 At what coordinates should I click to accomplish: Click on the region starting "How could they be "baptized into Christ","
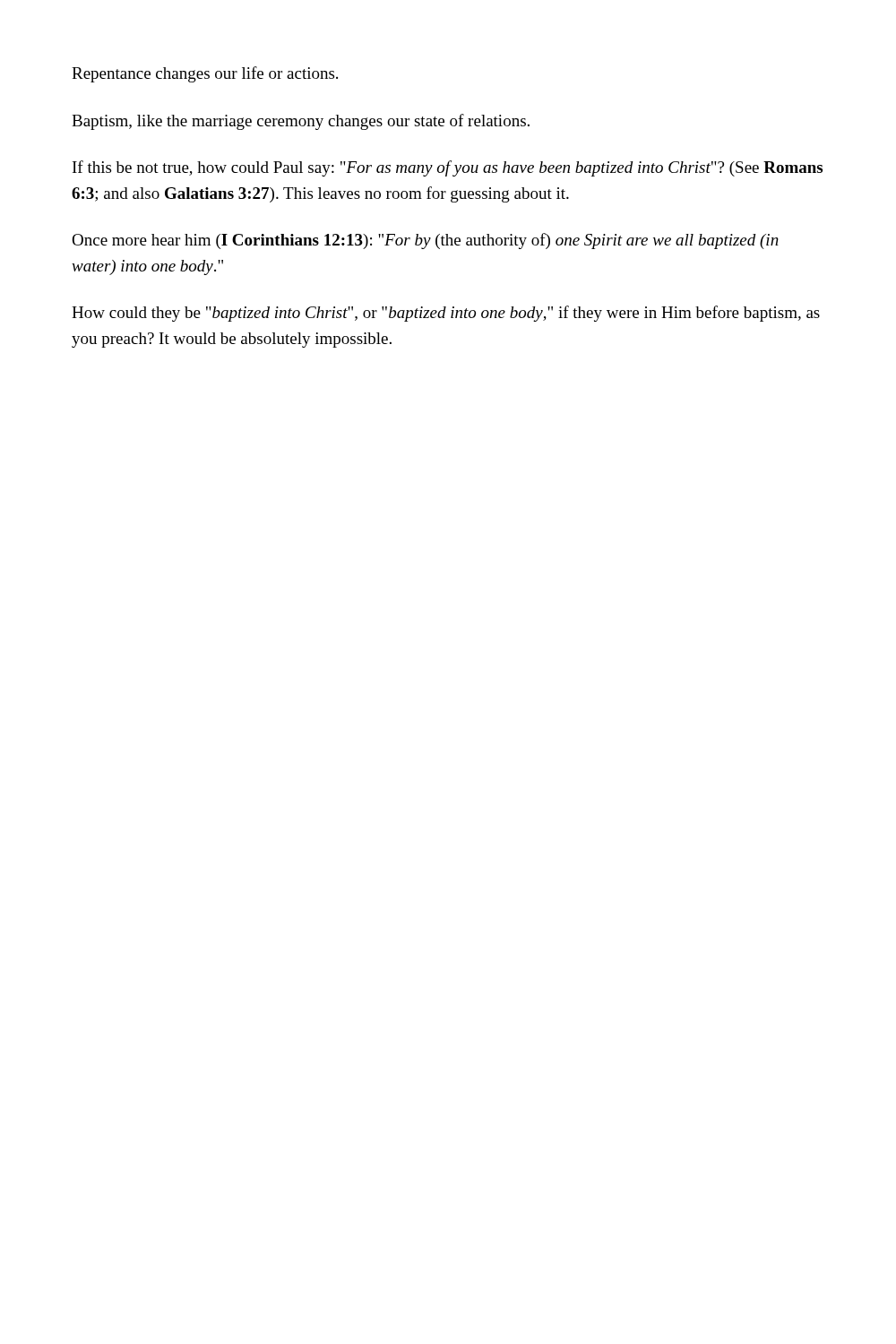point(446,325)
